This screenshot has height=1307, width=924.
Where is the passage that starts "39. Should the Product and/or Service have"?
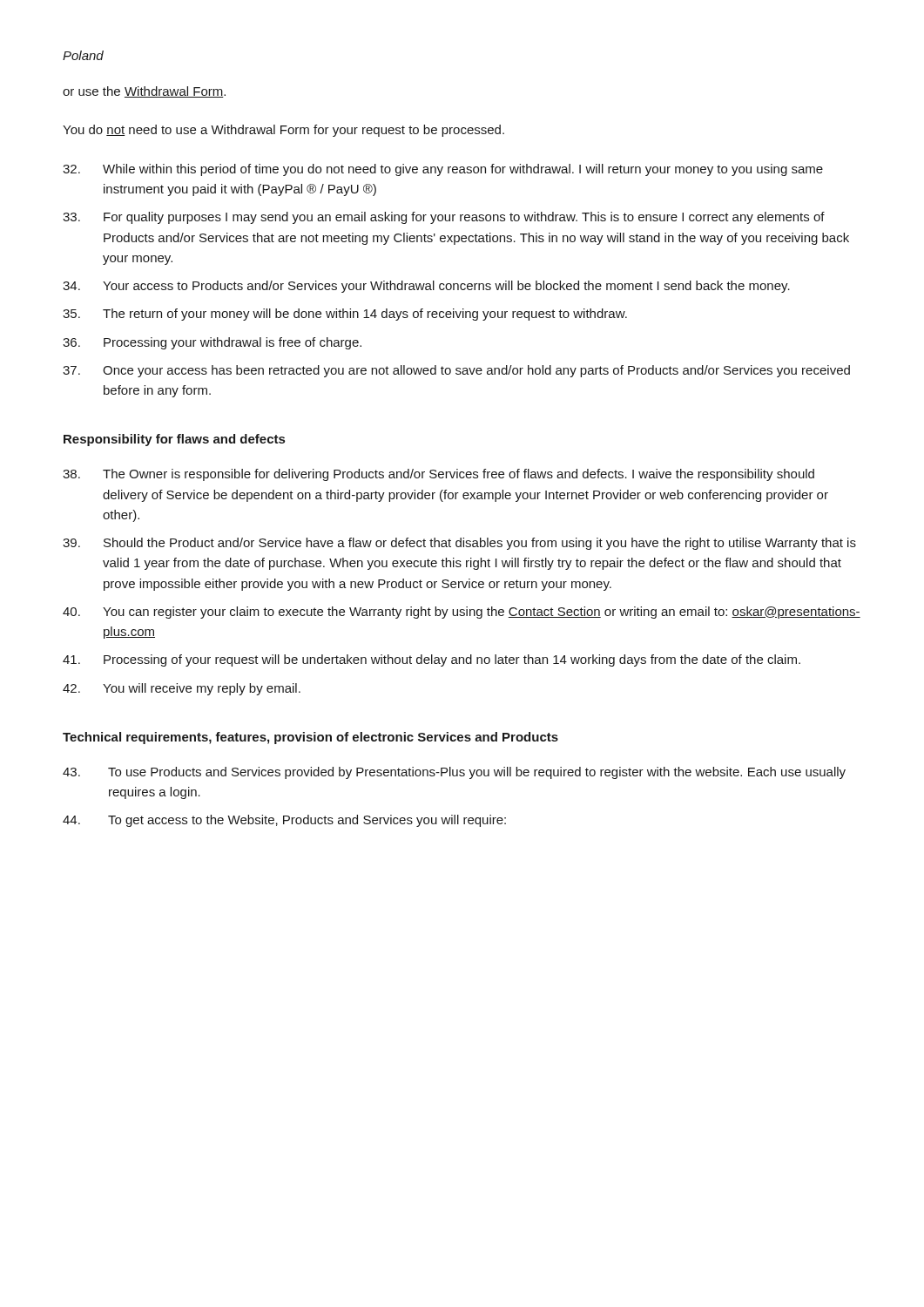coord(462,563)
